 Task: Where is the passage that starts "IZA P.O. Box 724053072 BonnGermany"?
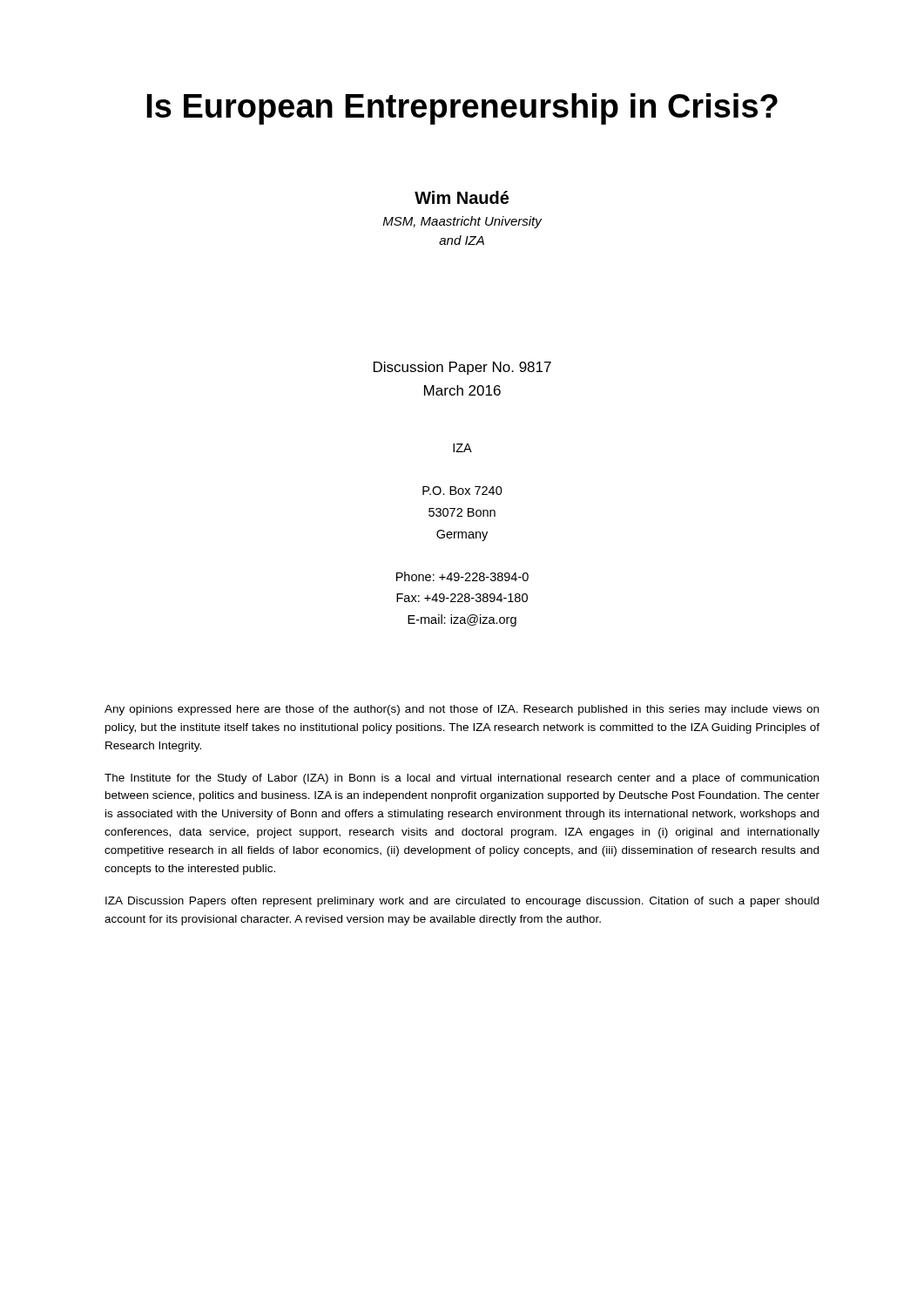pyautogui.click(x=462, y=534)
